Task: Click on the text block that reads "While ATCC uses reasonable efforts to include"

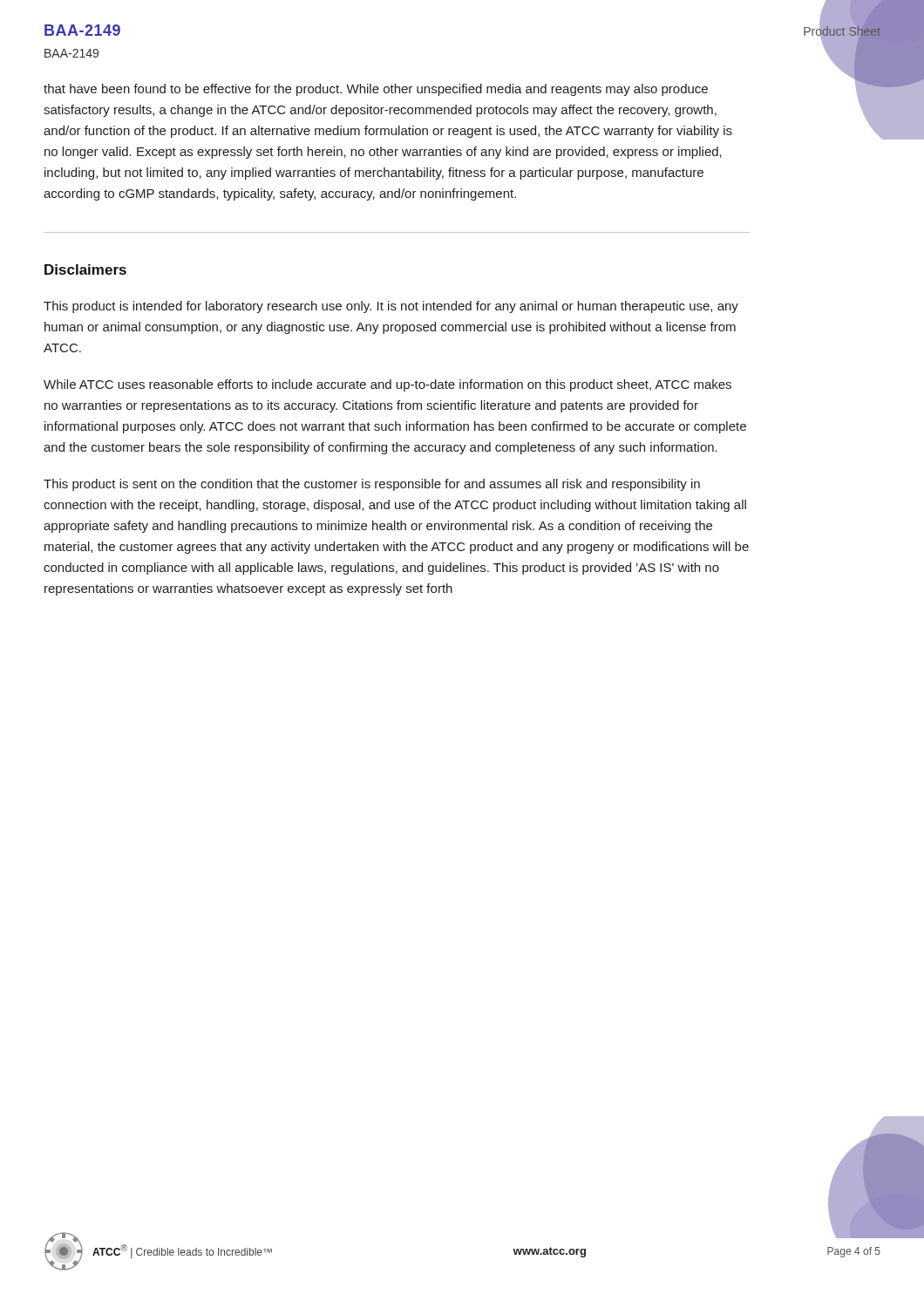Action: [395, 416]
